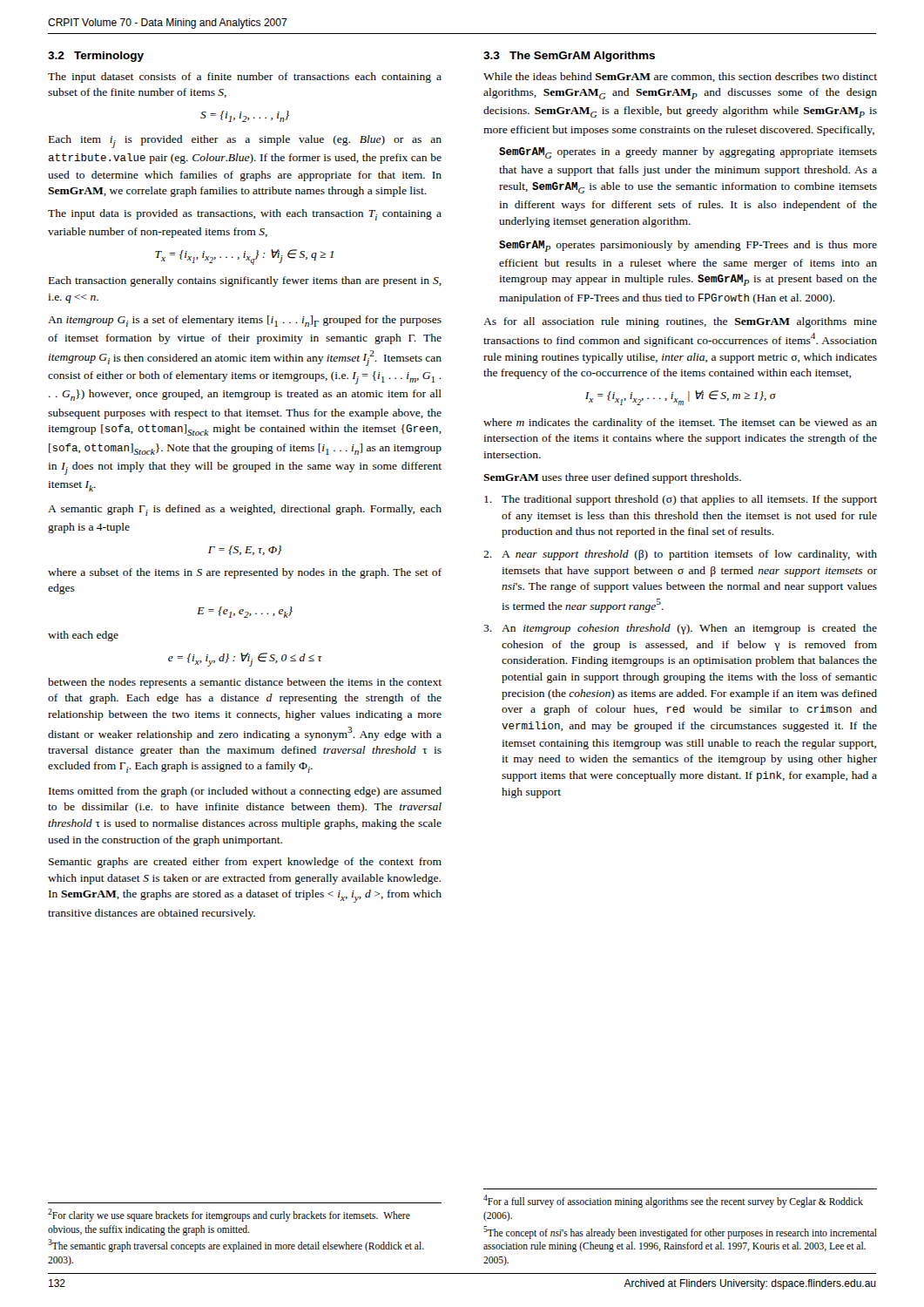The image size is (924, 1307).
Task: Click the formula that begins "Tx = {ix1, ix2, ."
Action: (x=245, y=256)
